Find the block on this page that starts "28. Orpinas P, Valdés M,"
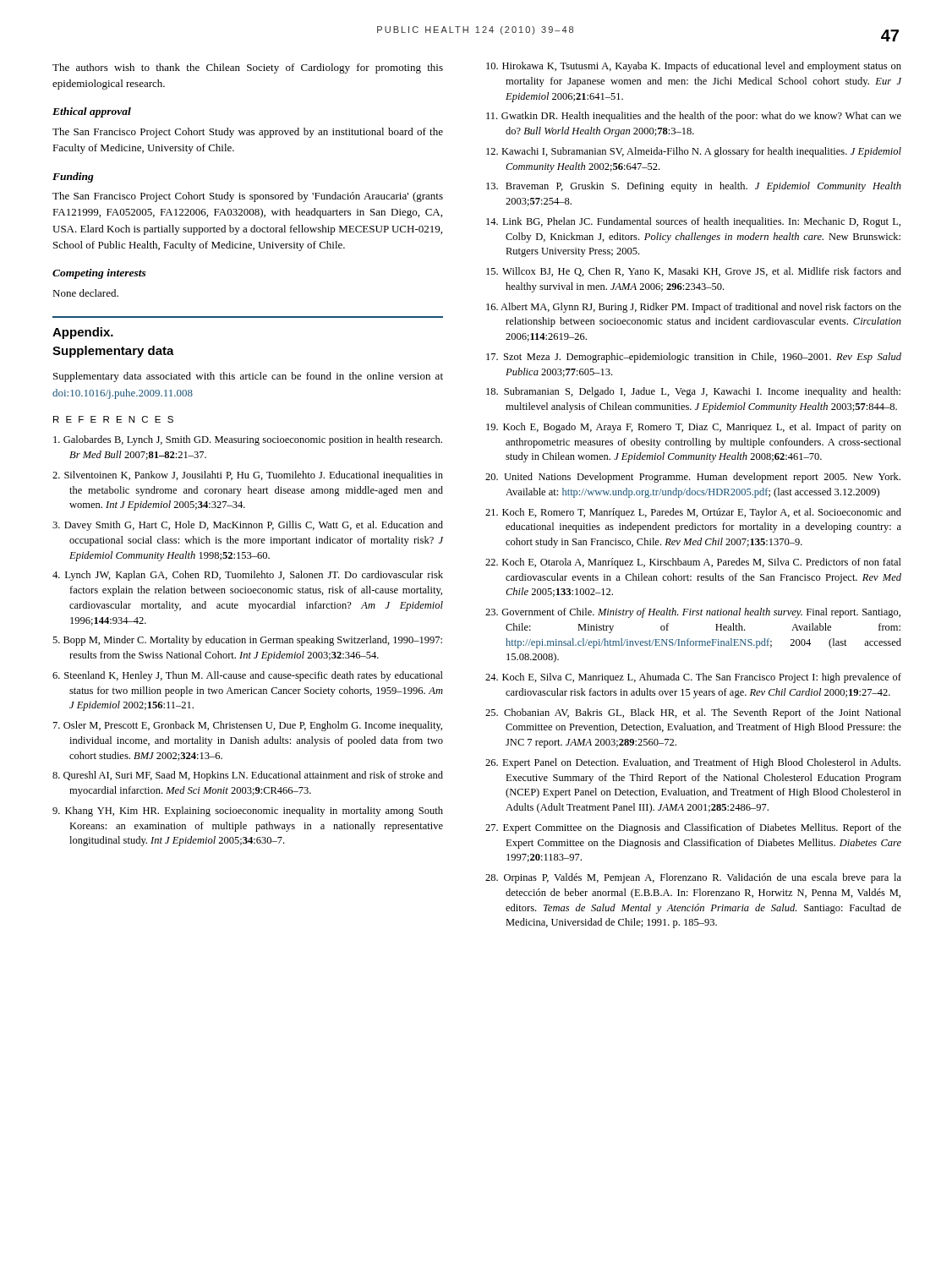This screenshot has width=952, height=1268. pos(693,900)
